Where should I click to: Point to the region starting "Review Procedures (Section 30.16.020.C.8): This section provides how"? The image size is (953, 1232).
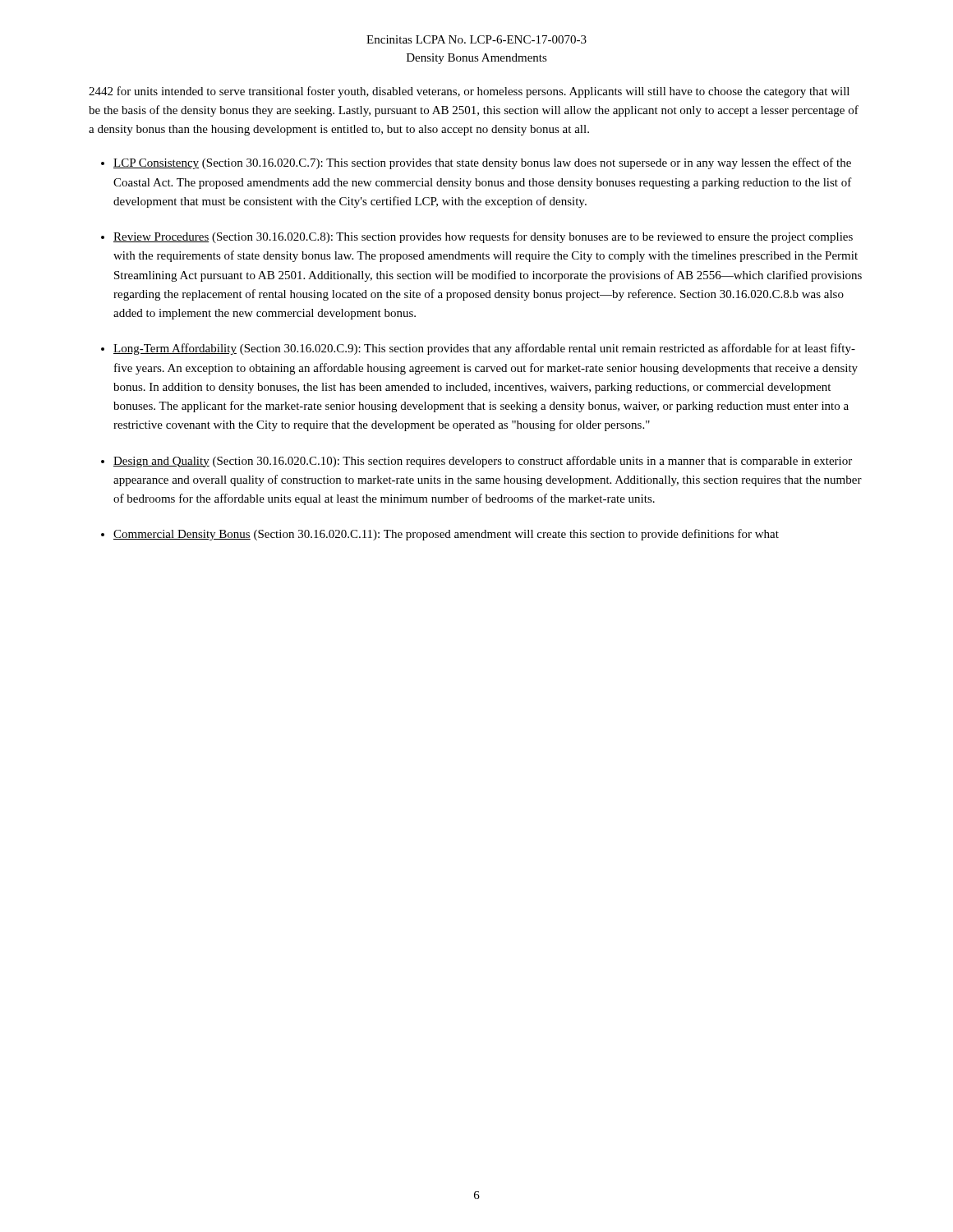pos(488,275)
